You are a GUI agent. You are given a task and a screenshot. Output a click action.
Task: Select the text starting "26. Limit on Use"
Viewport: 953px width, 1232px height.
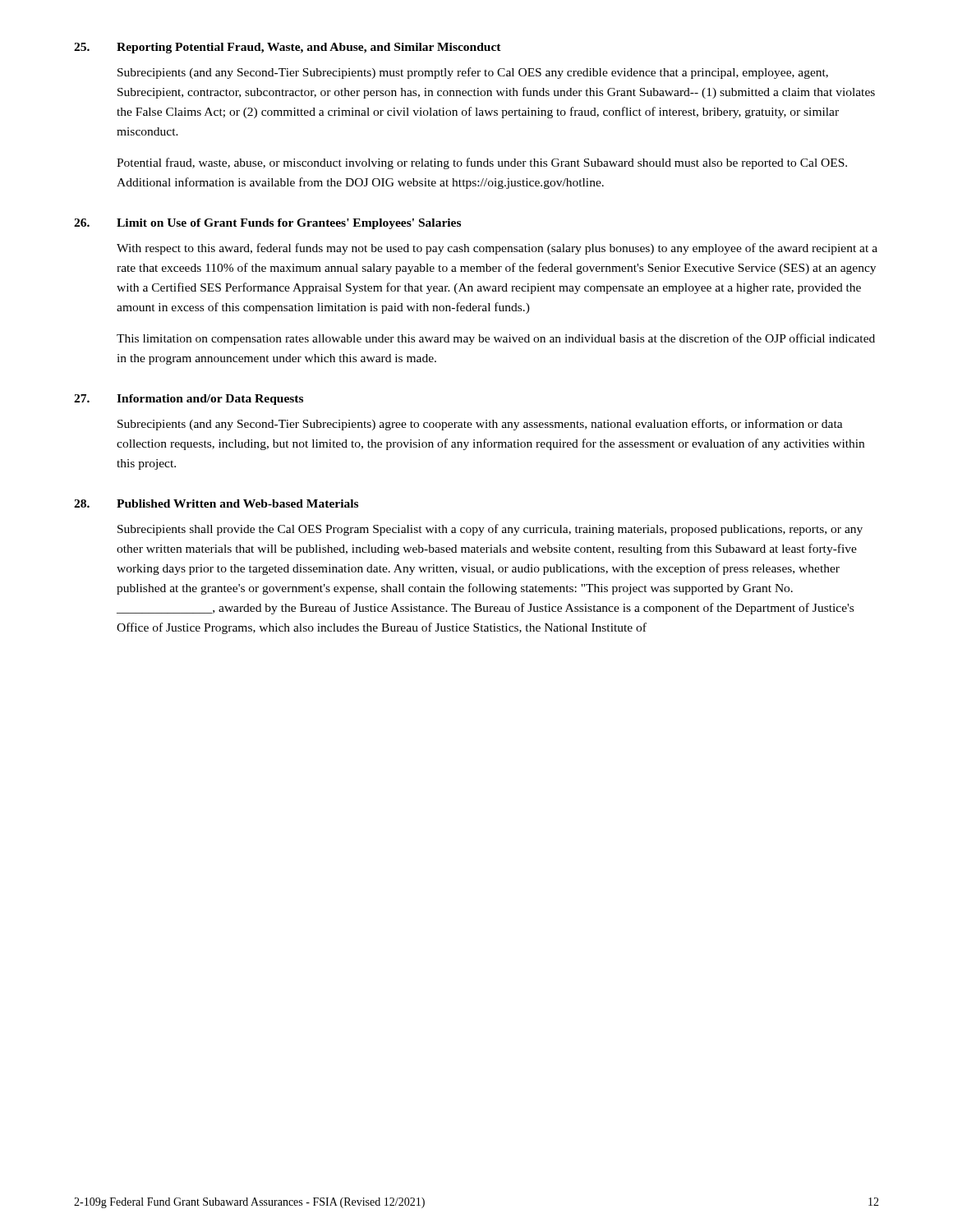(268, 223)
